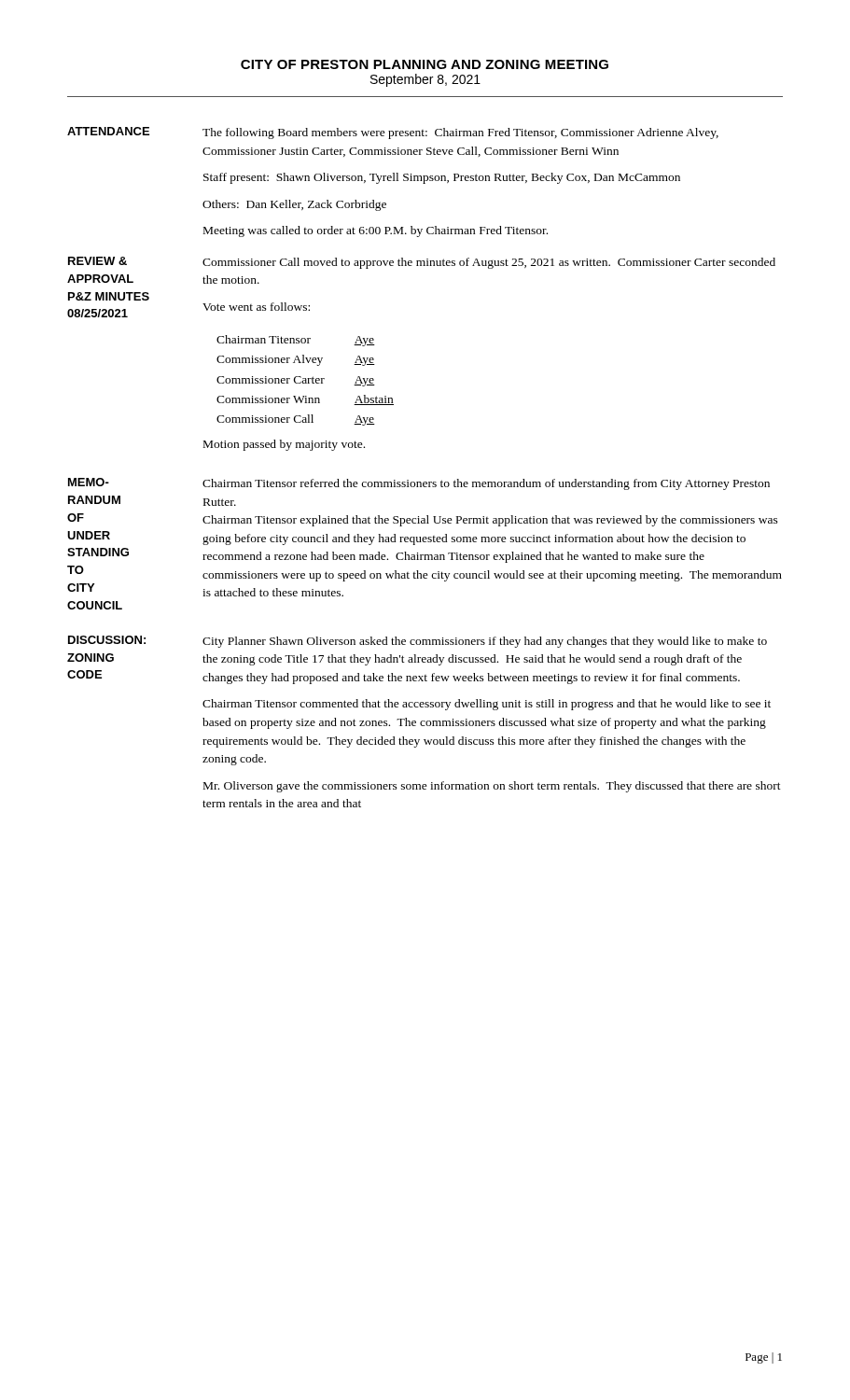The width and height of the screenshot is (850, 1400).
Task: Locate the table with the text "Commissioner Call"
Action: pos(500,380)
